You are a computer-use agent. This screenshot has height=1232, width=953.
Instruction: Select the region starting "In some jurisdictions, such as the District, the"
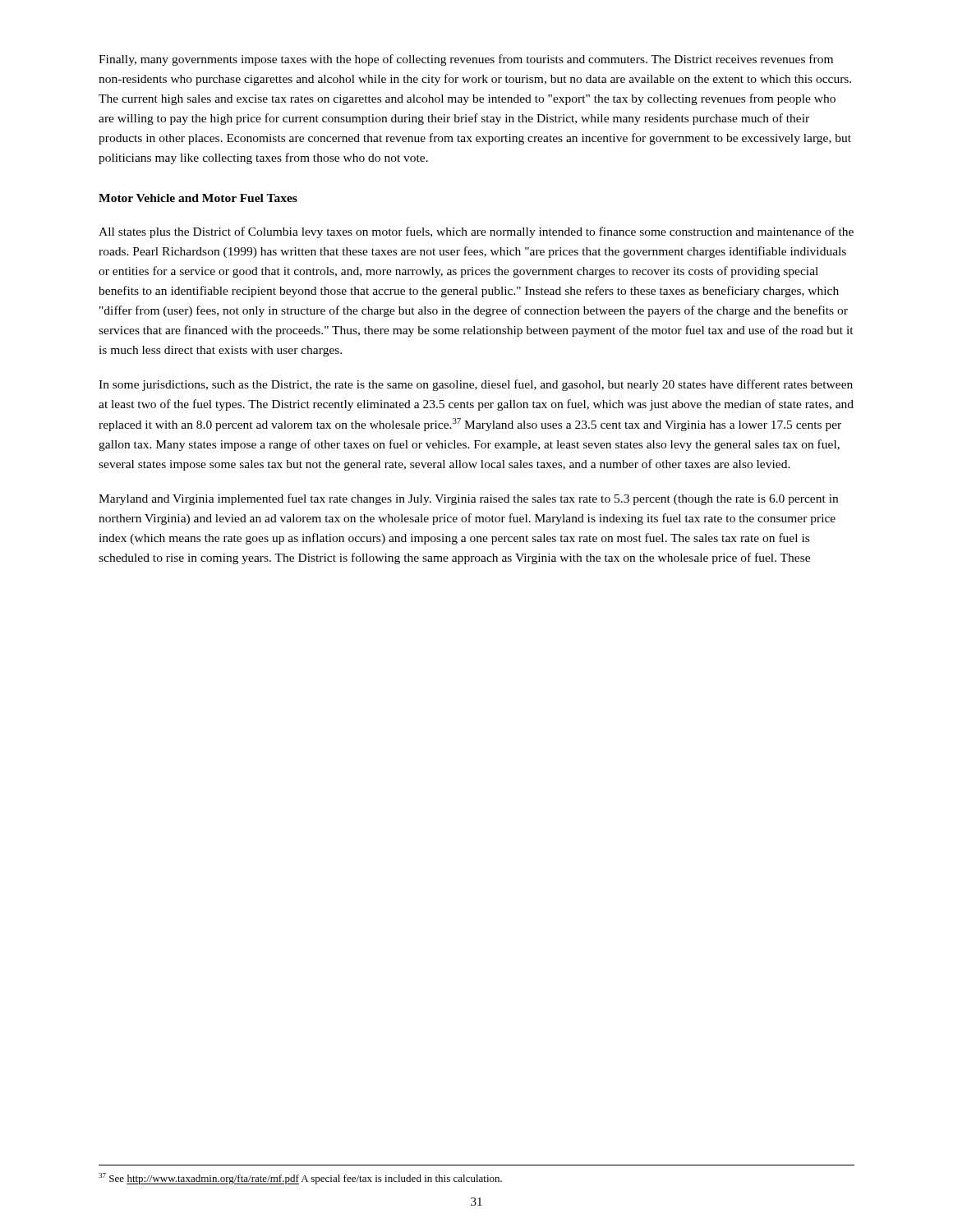(x=476, y=424)
